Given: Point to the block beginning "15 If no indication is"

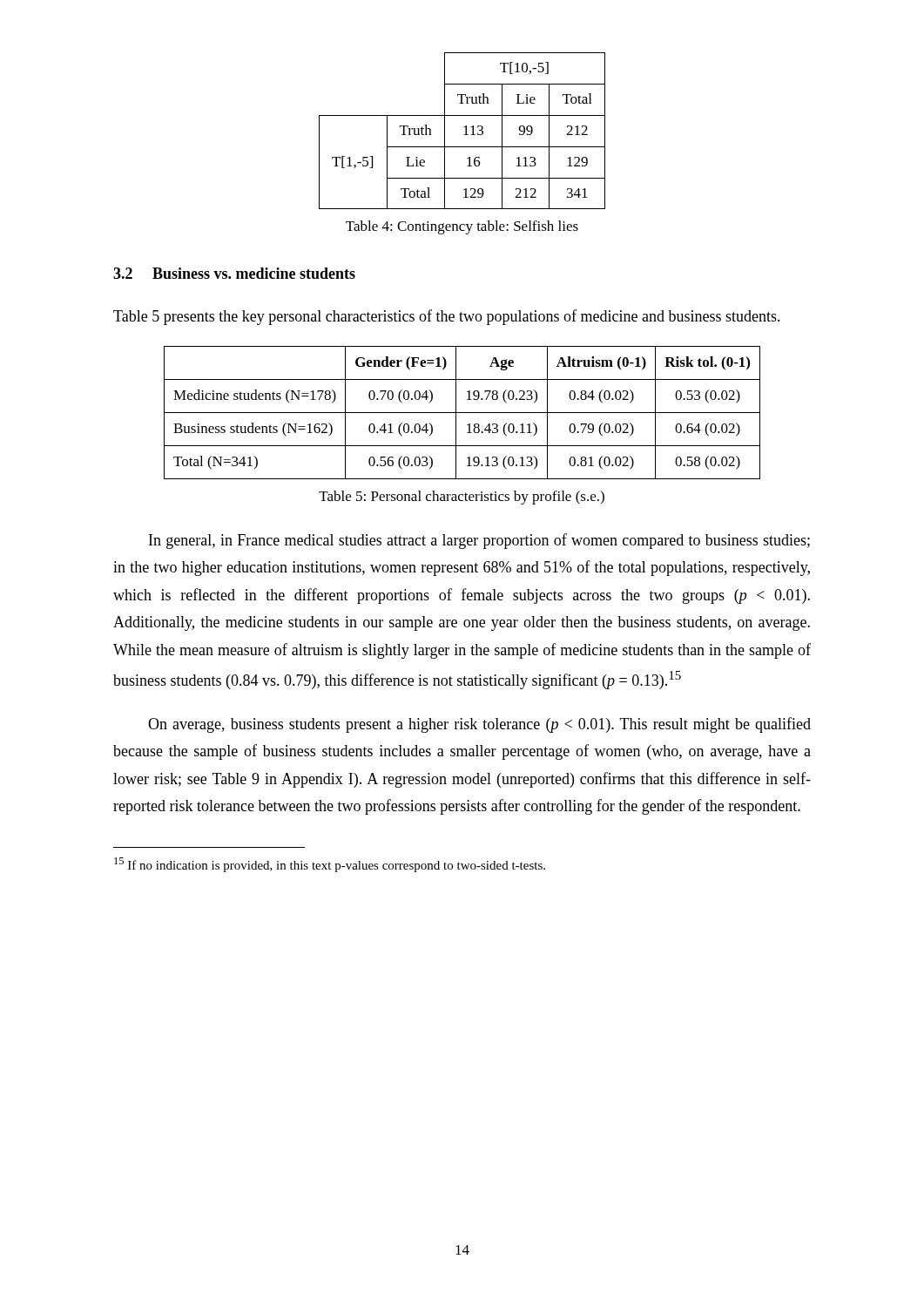Looking at the screenshot, I should tap(330, 863).
